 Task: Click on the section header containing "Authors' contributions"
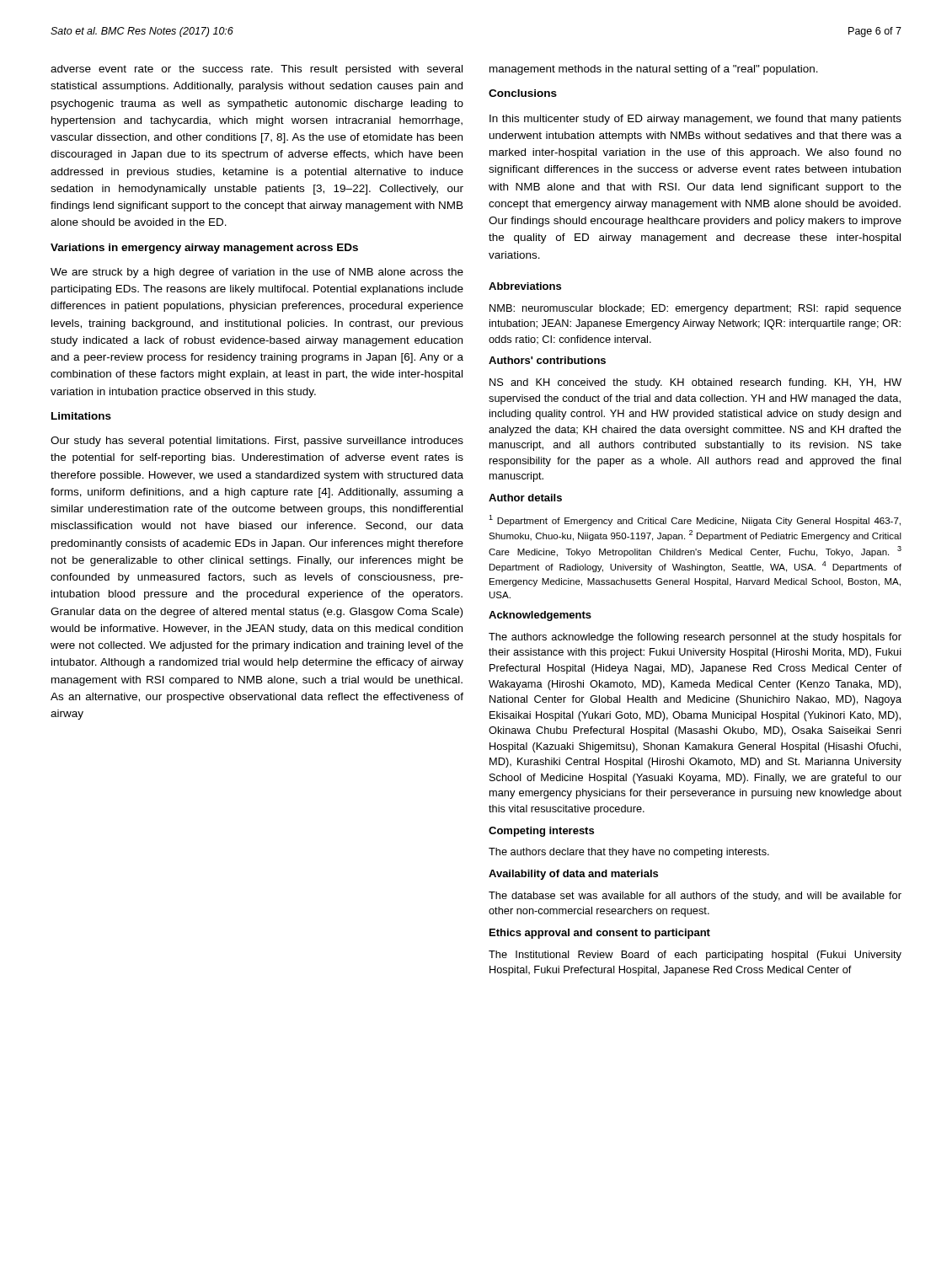(547, 360)
